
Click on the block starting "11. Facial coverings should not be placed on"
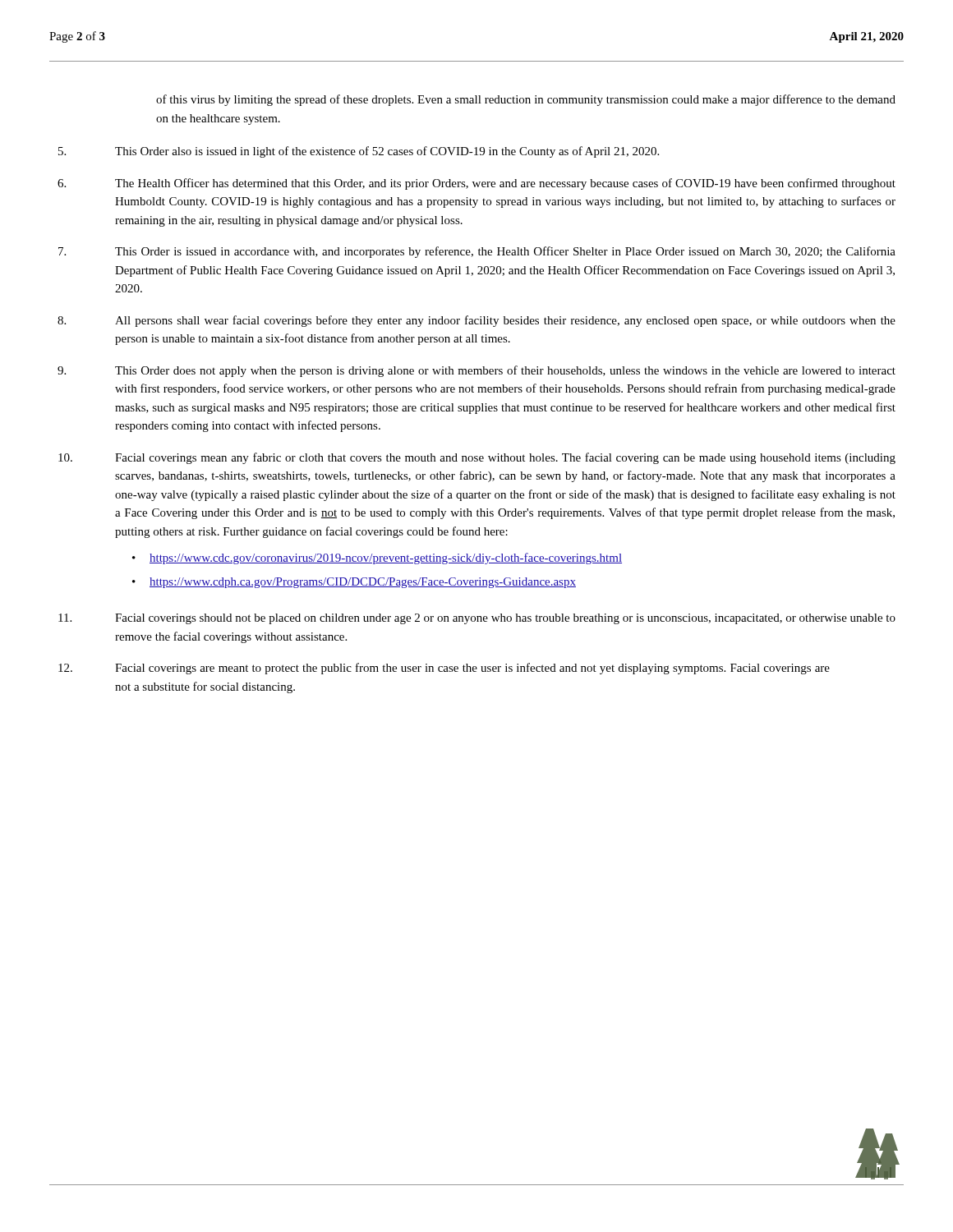472,627
